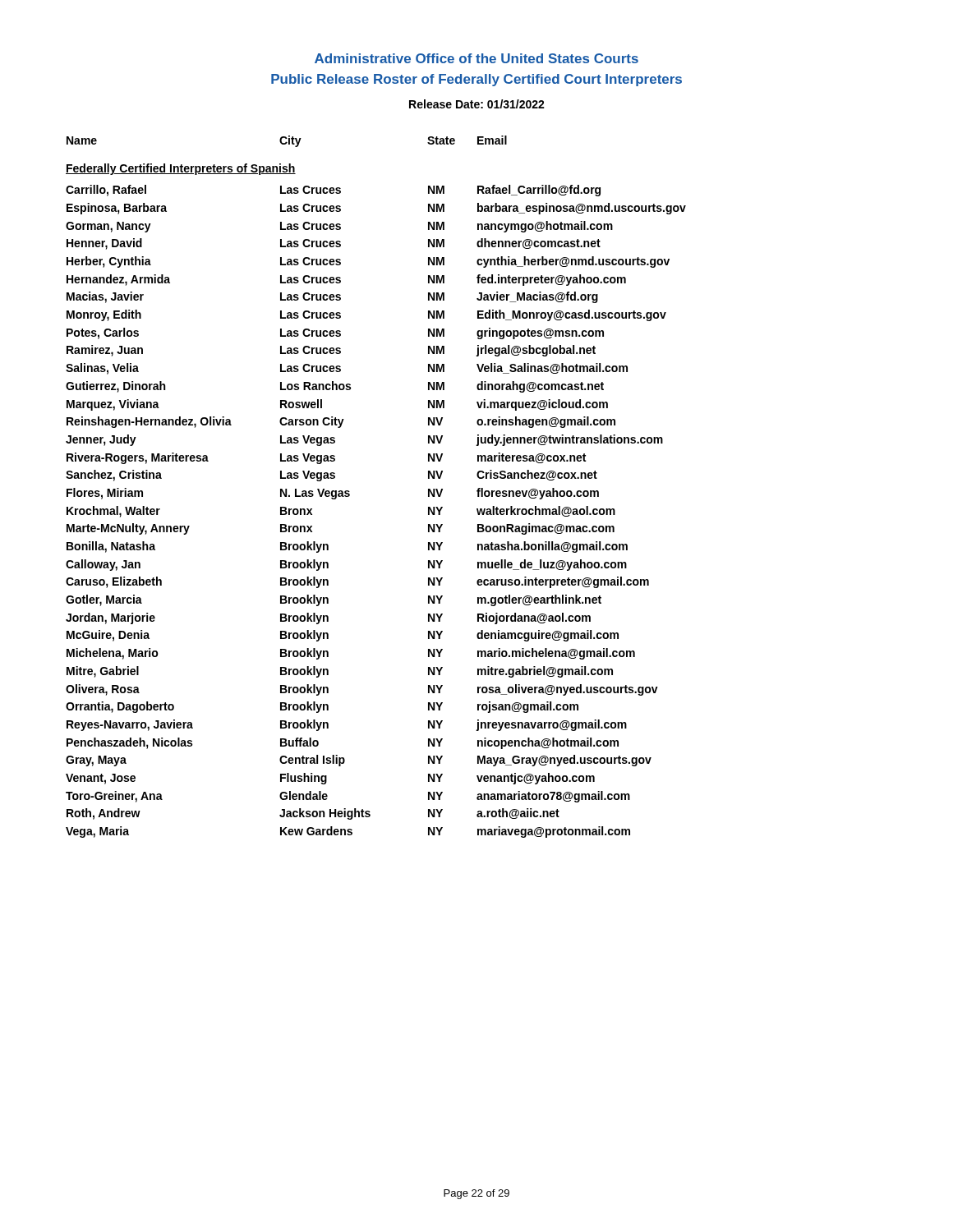Image resolution: width=953 pixels, height=1232 pixels.
Task: Find the title on this page that starts "Administrative Office of the United States"
Action: pos(476,69)
